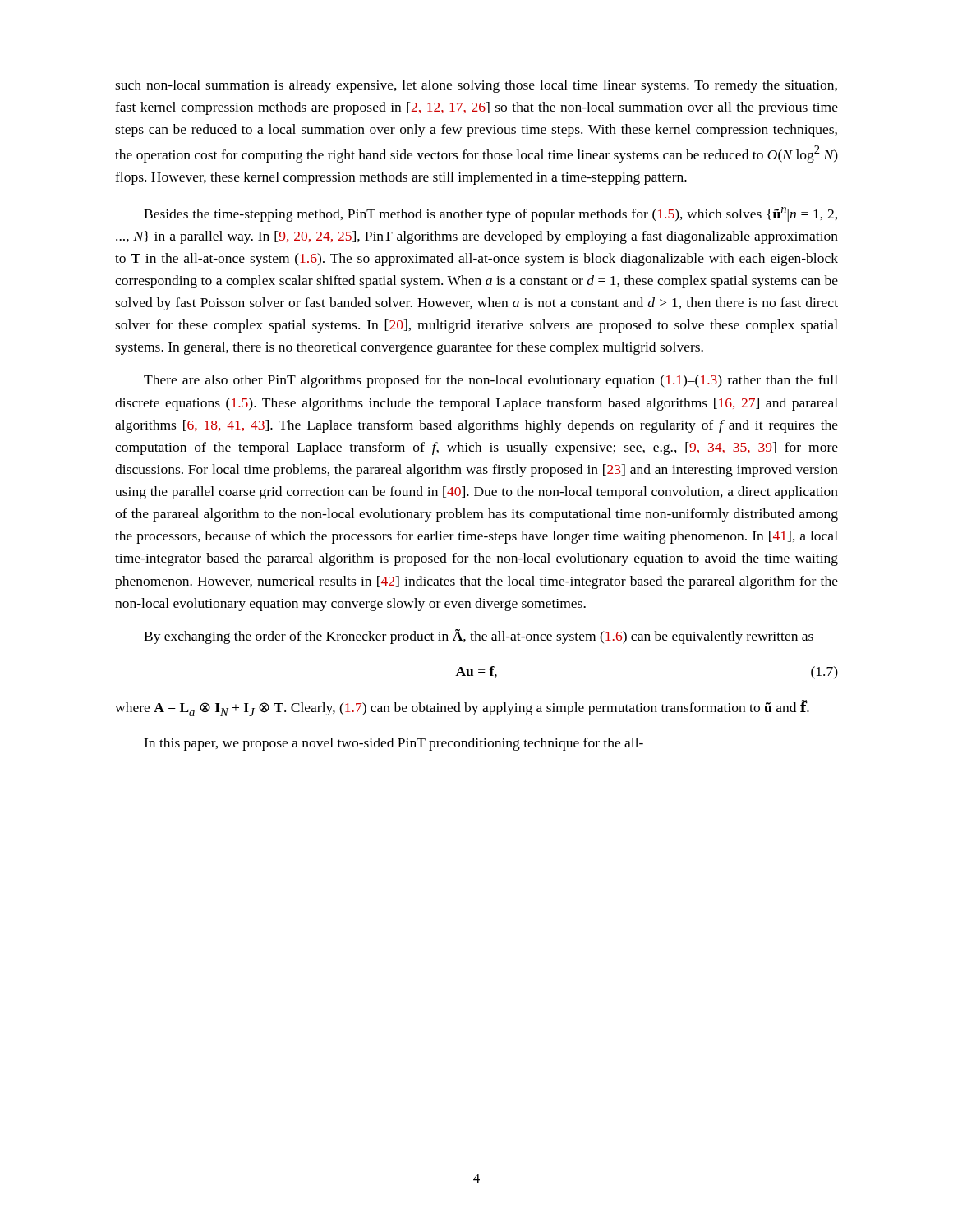Click on the text starting "By exchanging the order of the Kronecker"
The height and width of the screenshot is (1232, 953).
[479, 636]
